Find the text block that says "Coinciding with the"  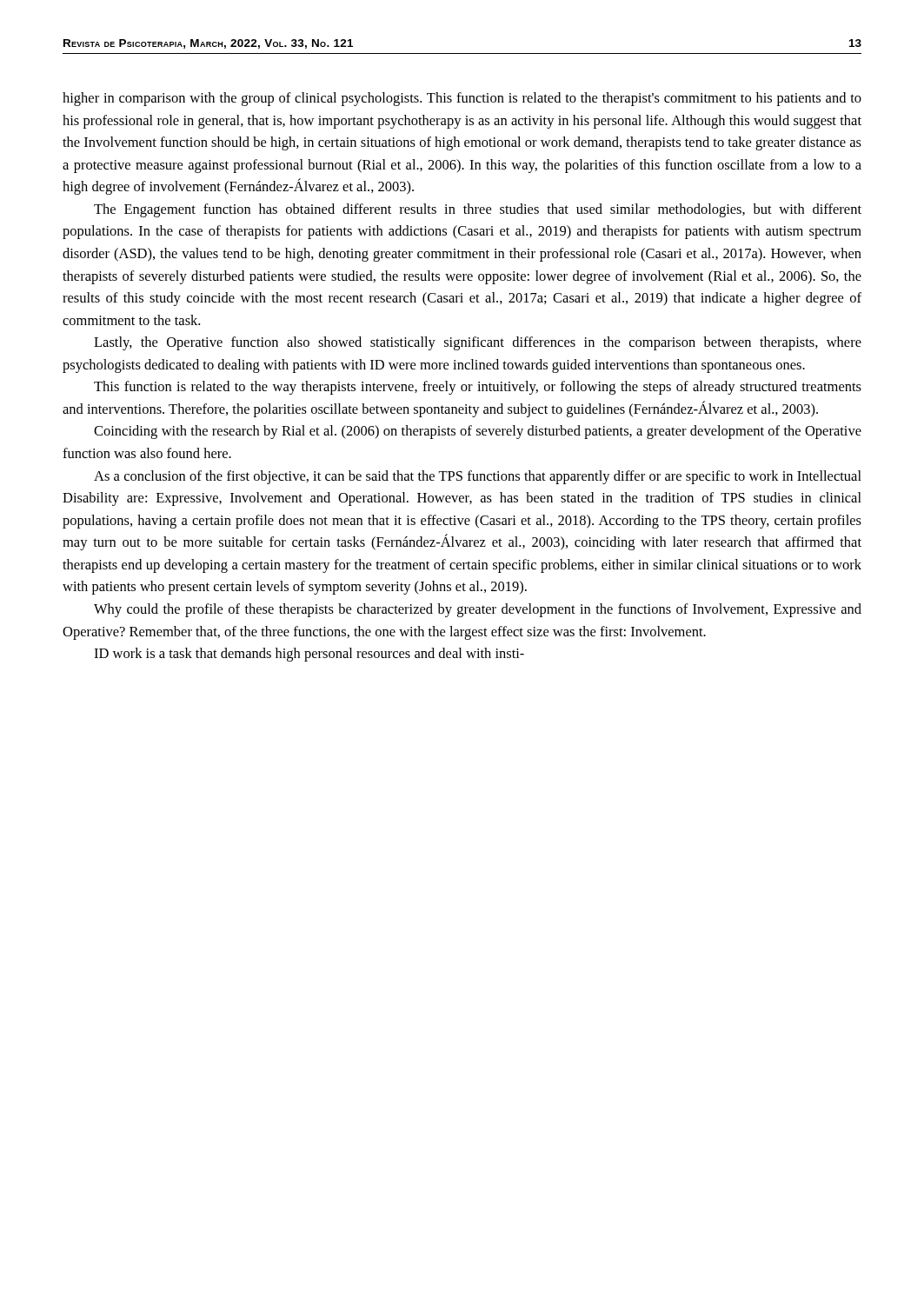click(462, 443)
